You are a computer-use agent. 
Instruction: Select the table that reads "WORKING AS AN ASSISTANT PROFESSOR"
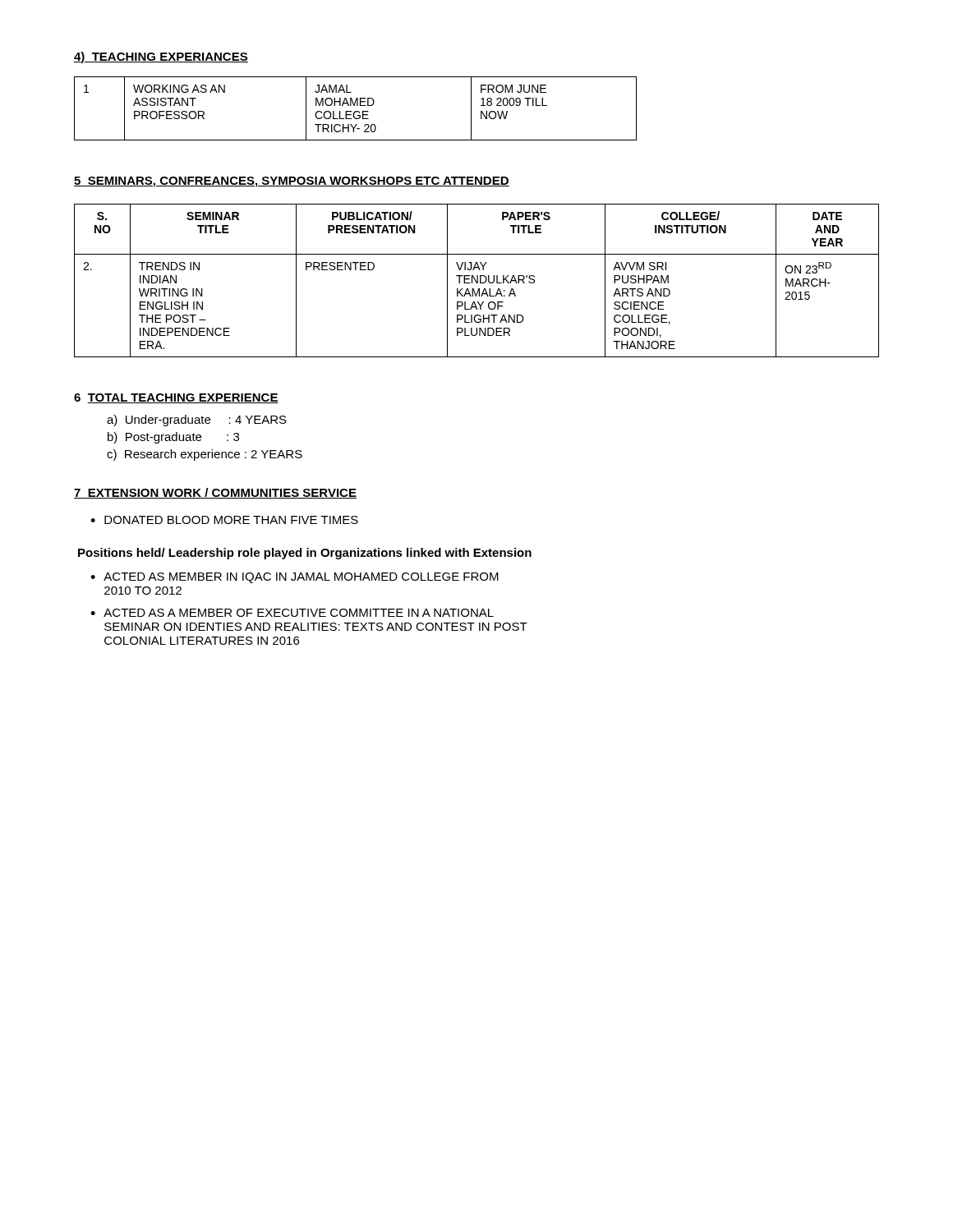pyautogui.click(x=476, y=108)
